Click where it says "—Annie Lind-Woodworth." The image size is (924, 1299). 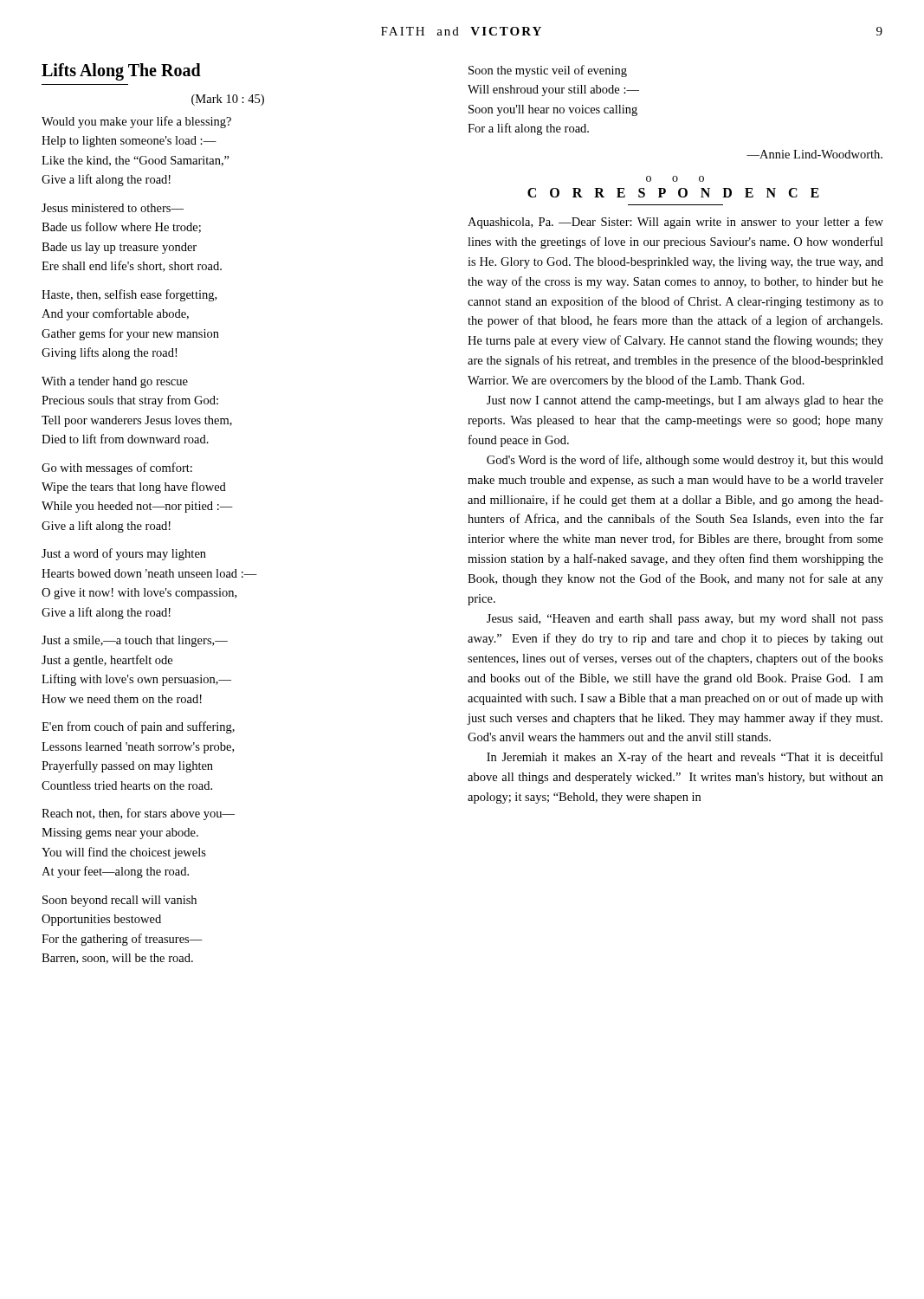coord(815,154)
